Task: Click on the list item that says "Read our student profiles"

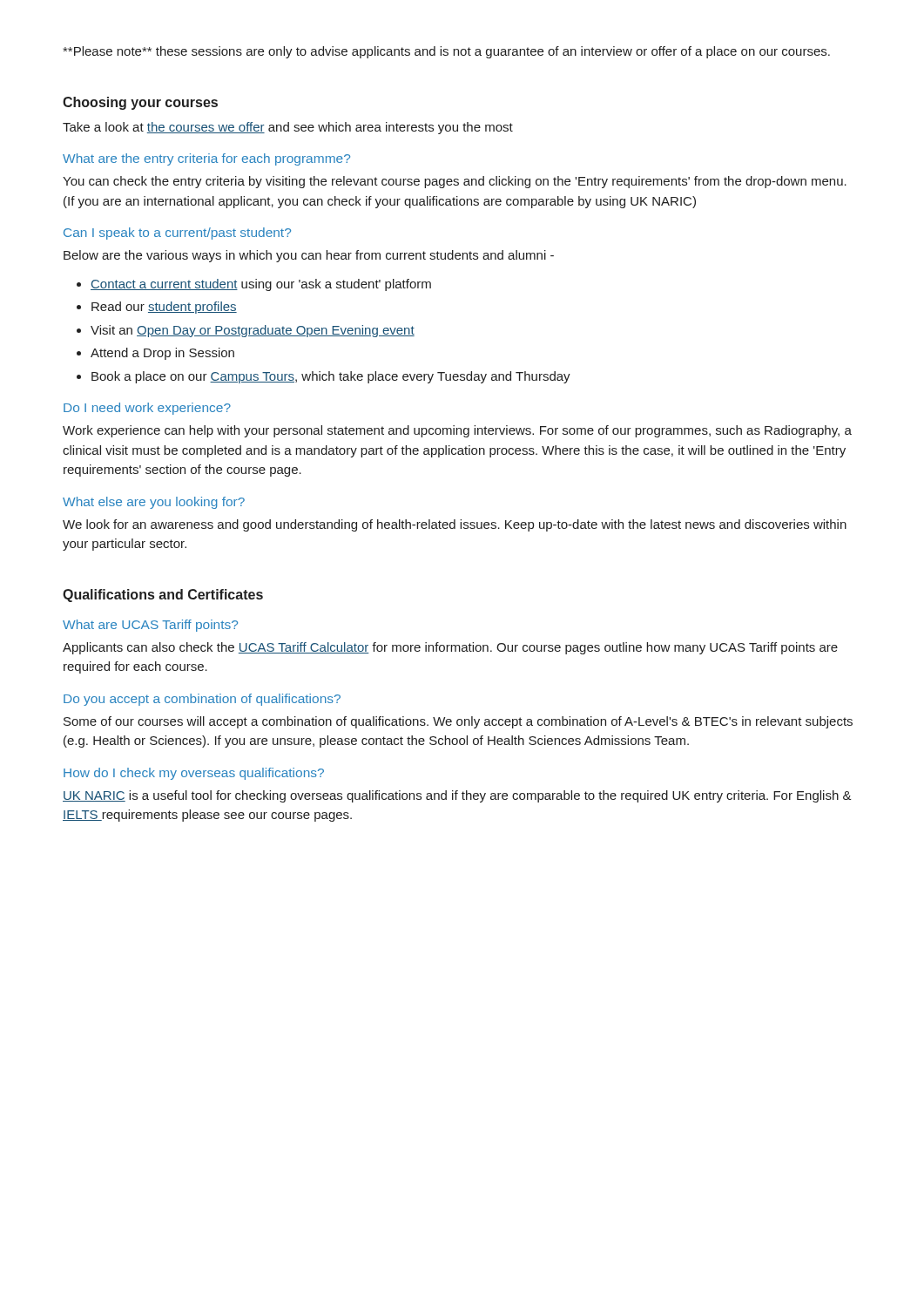Action: [x=164, y=306]
